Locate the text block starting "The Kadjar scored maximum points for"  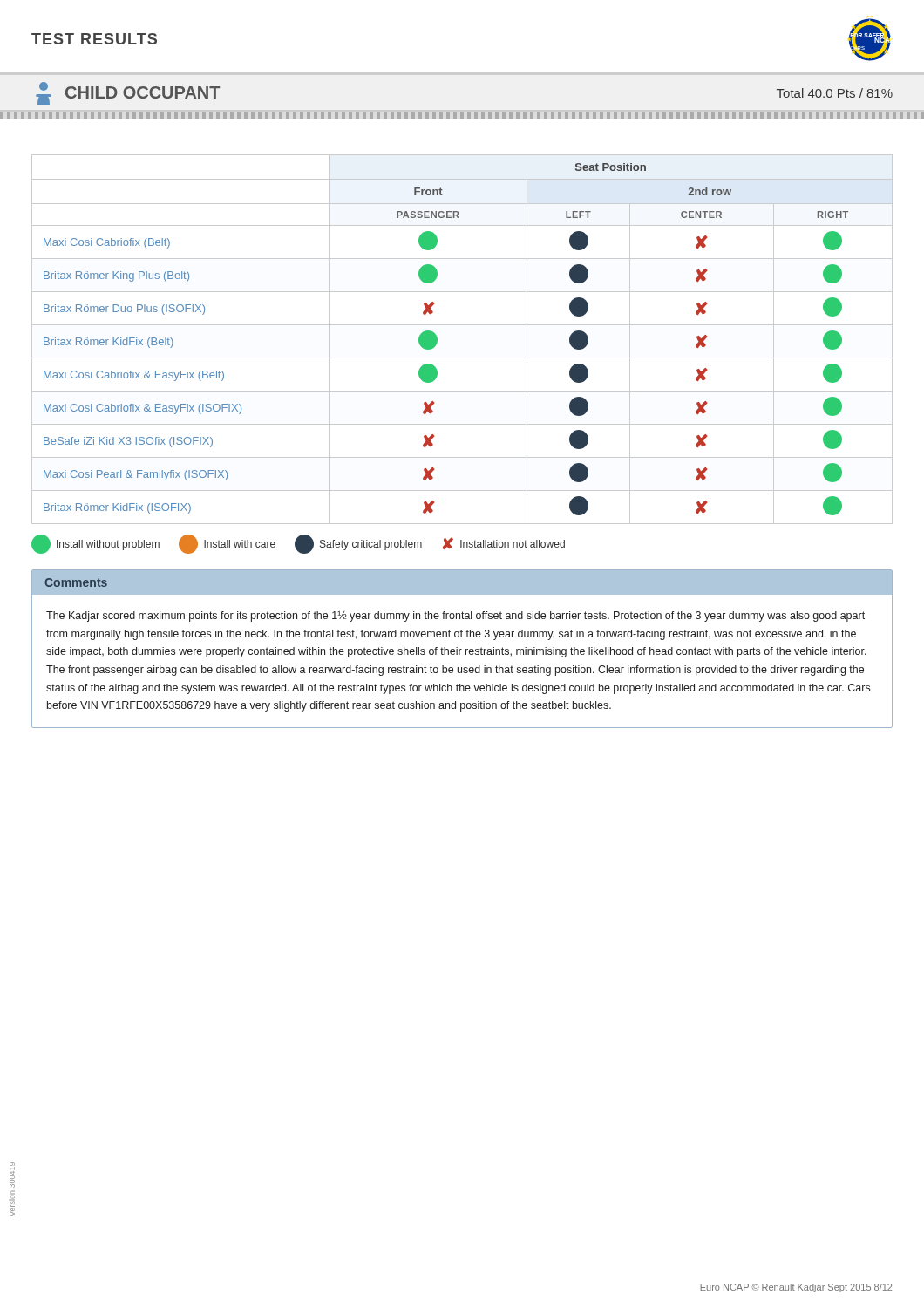(458, 661)
